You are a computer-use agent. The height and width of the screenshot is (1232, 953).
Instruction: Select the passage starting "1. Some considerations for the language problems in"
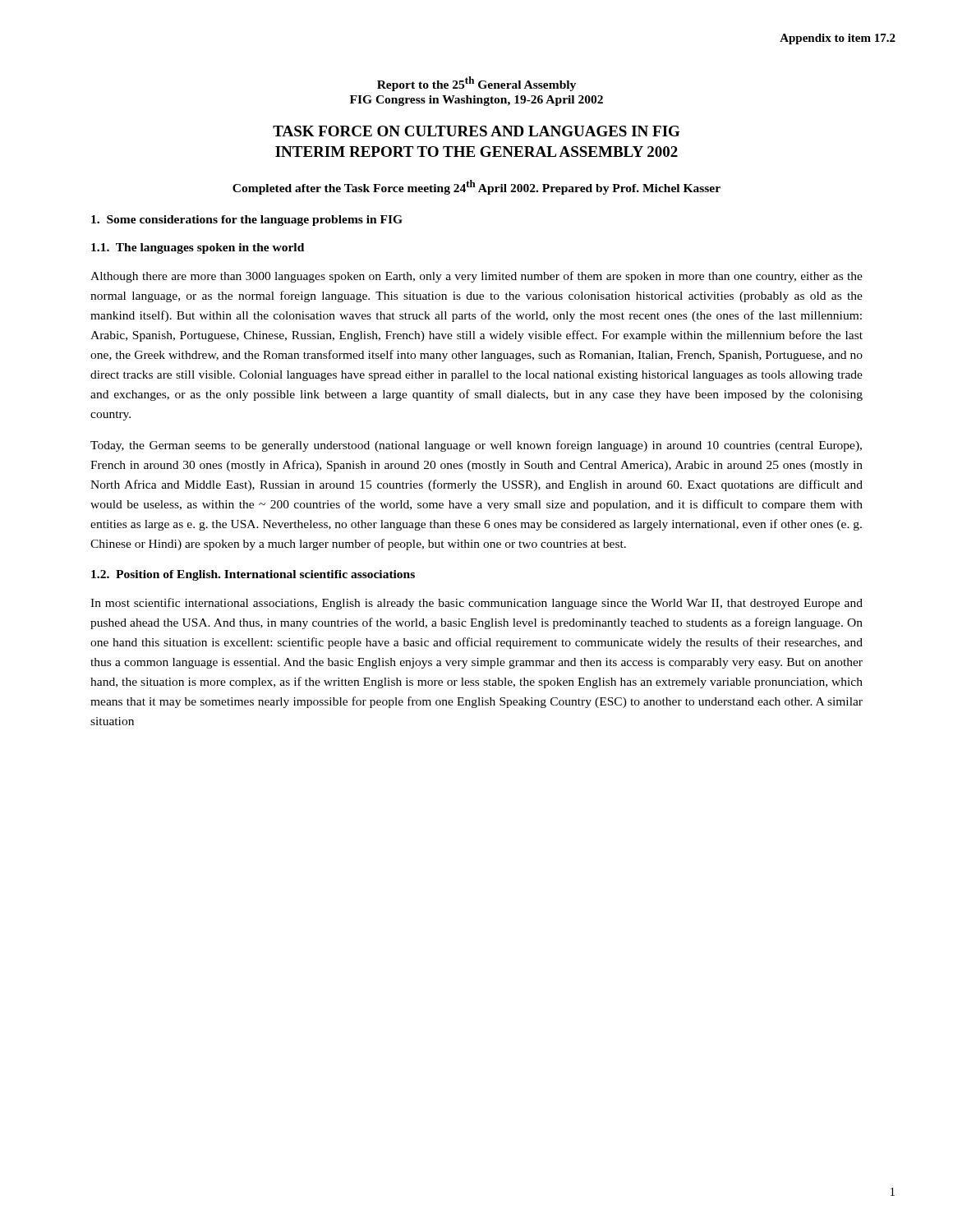246,219
